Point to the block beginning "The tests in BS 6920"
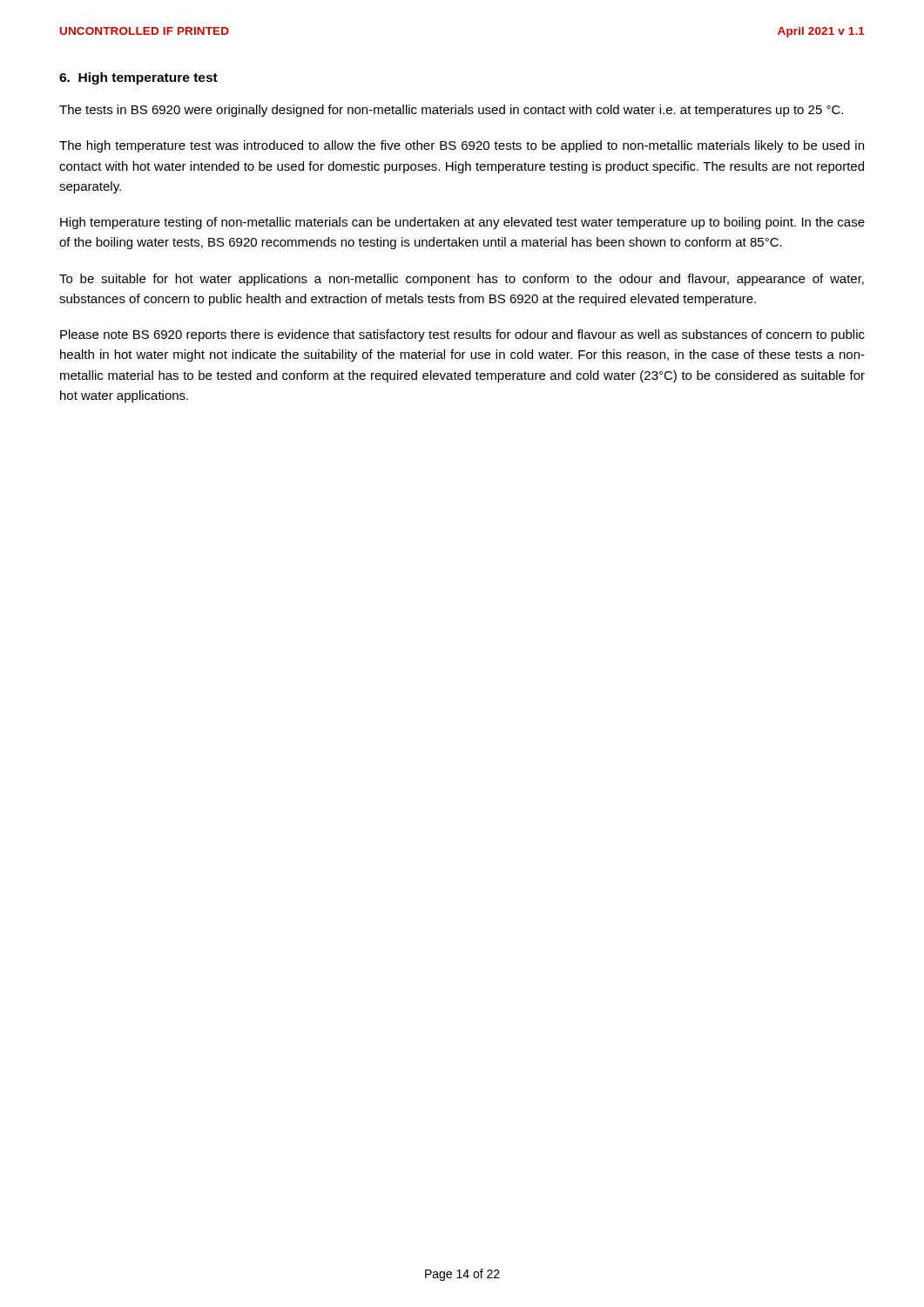 [452, 109]
